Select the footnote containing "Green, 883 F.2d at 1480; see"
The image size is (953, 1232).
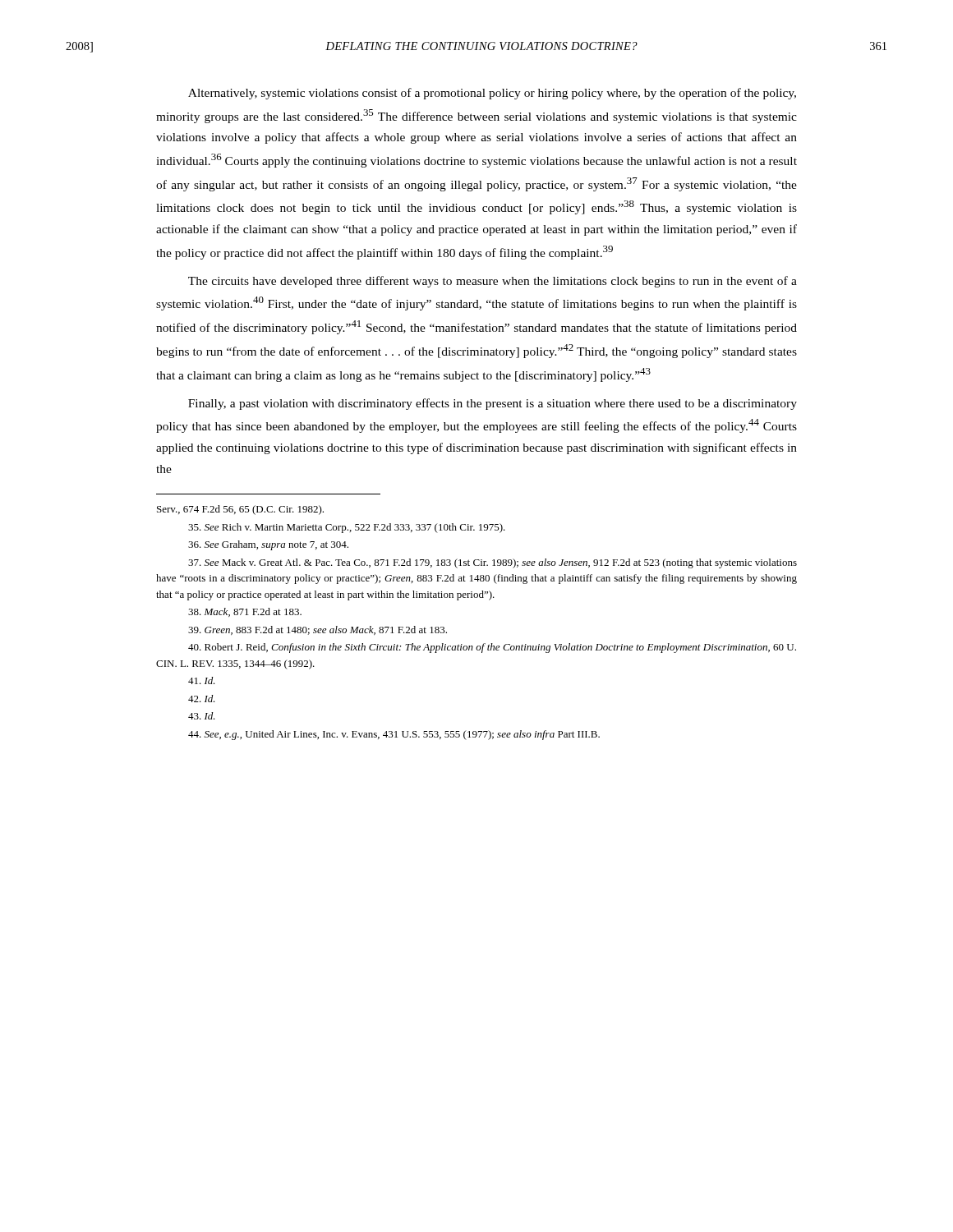tap(318, 629)
